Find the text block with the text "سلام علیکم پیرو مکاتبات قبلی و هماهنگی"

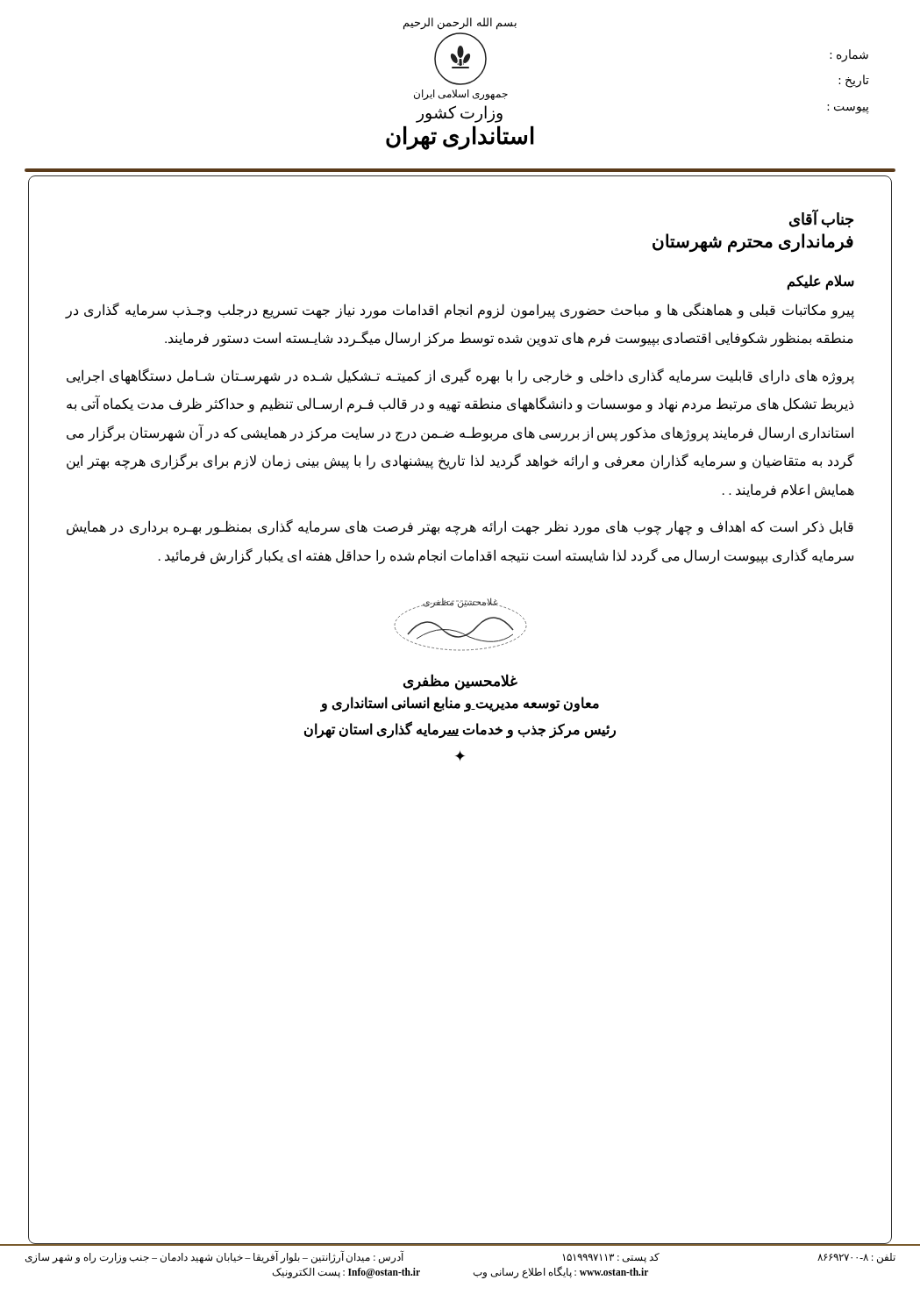460,310
